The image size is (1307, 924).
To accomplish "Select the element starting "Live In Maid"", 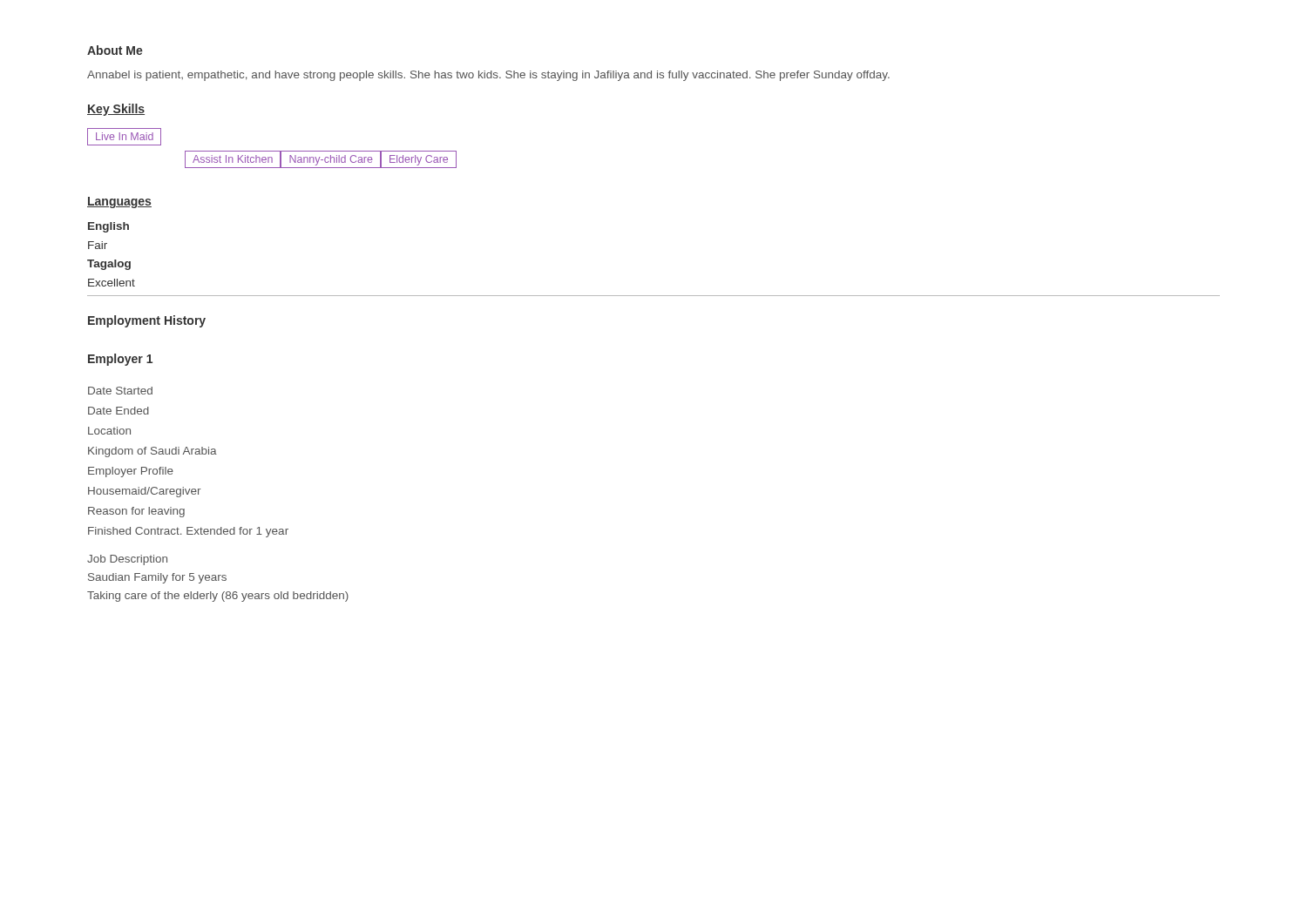I will tap(124, 137).
